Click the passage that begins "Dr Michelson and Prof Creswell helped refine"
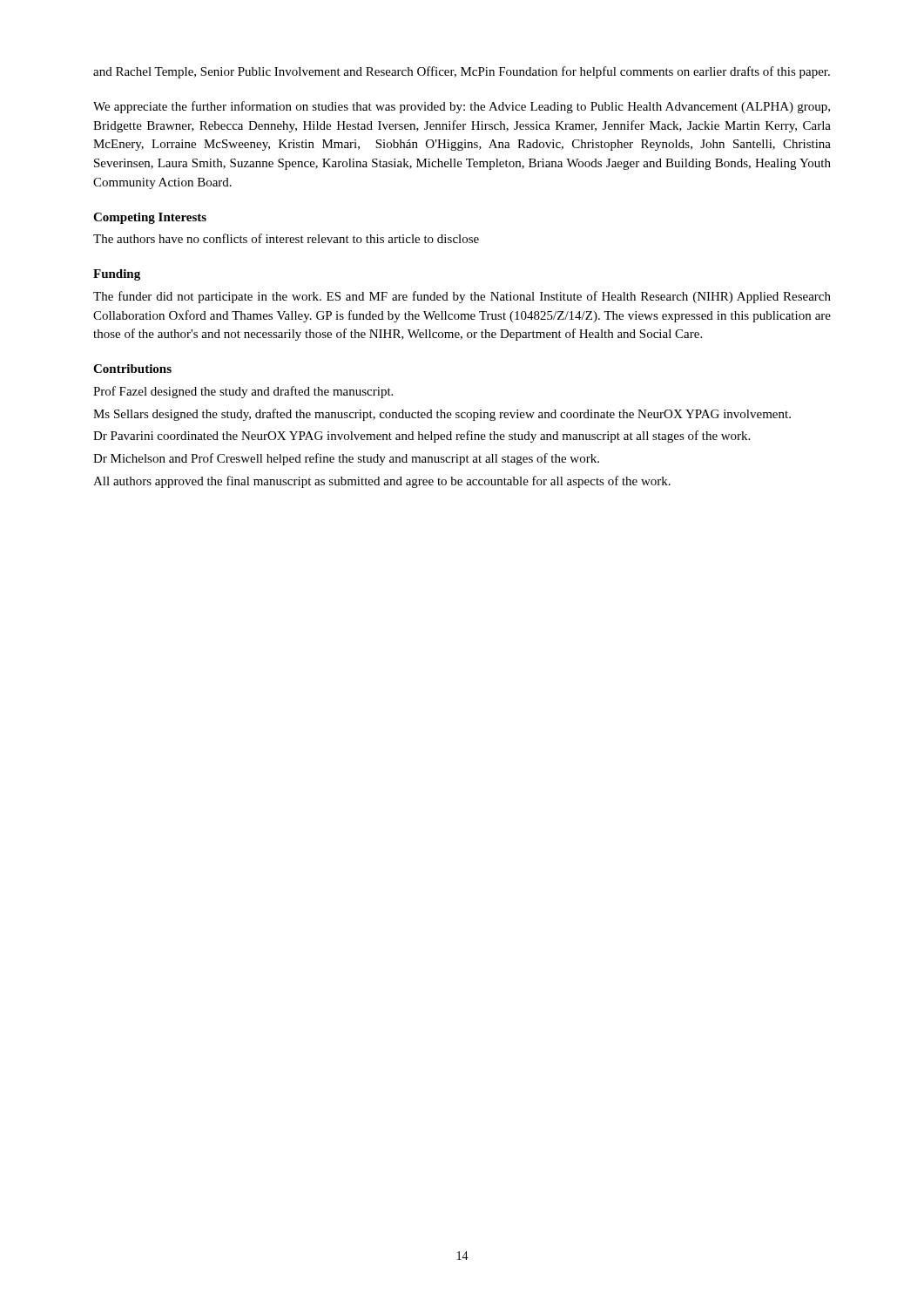The height and width of the screenshot is (1307, 924). 347,458
